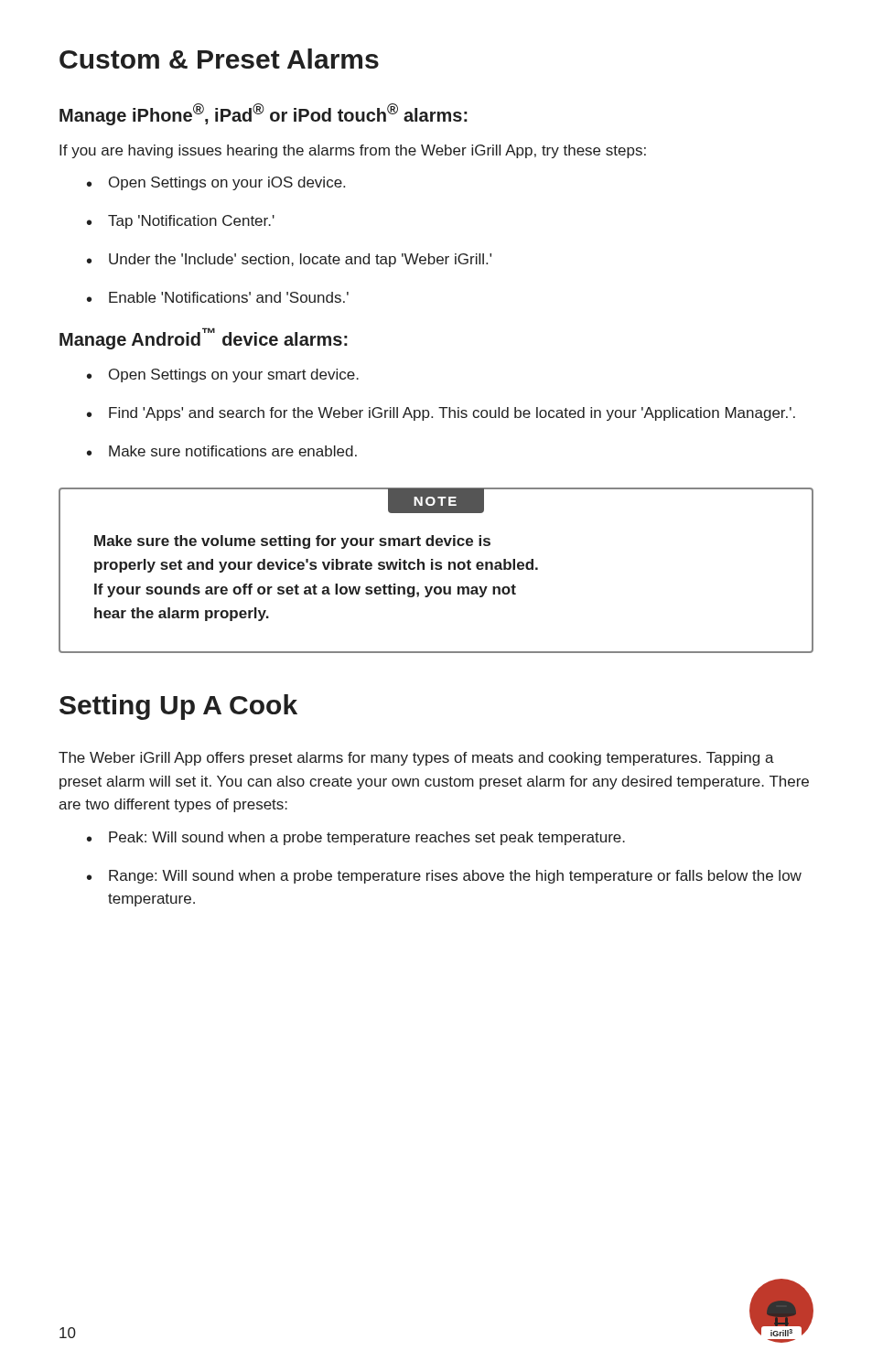Locate the element starting "• Find 'Apps' and search for the Weber"
The width and height of the screenshot is (872, 1372).
click(436, 414)
